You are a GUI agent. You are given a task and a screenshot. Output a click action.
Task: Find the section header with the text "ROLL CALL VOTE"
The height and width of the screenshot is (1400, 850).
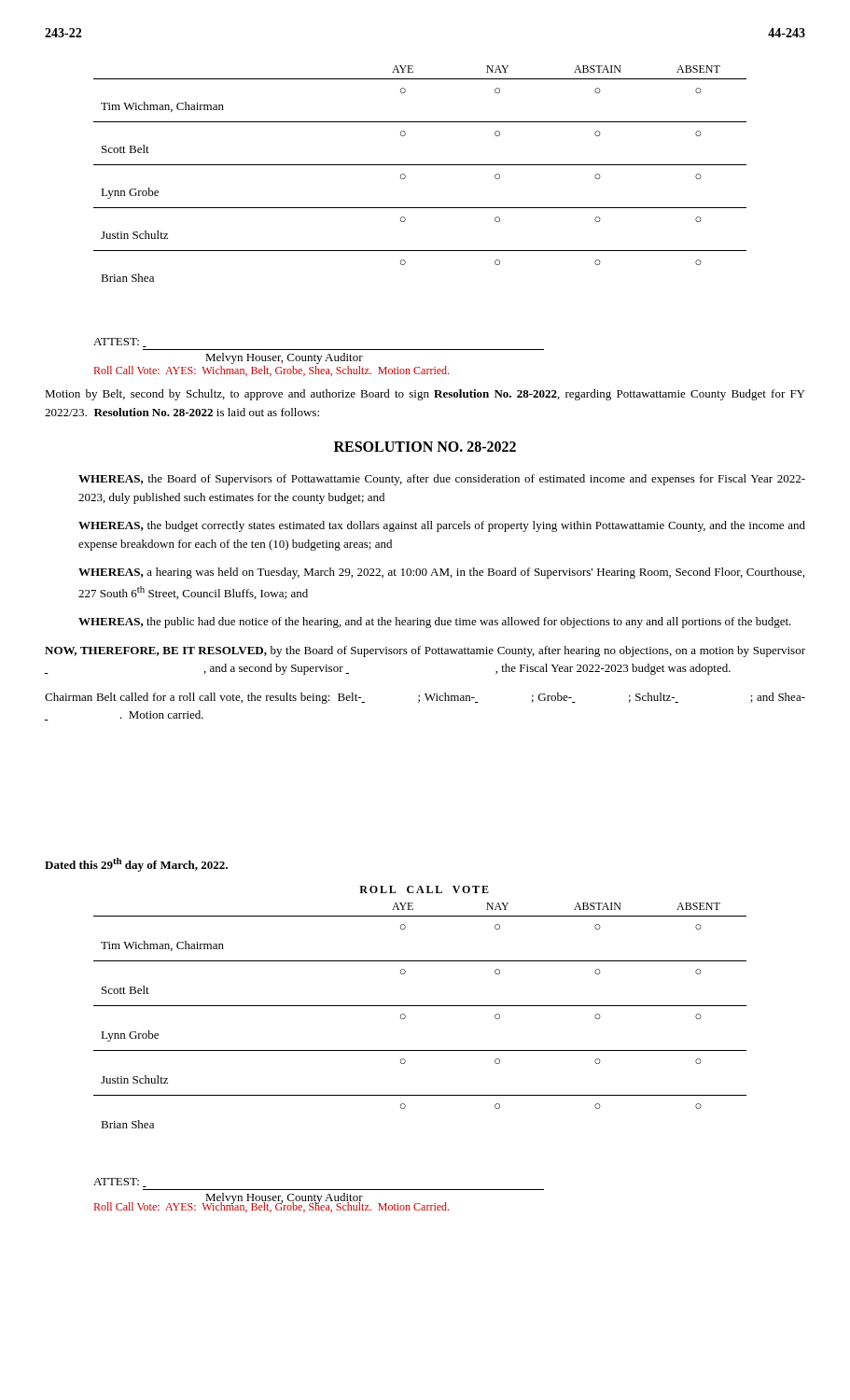[x=425, y=889]
